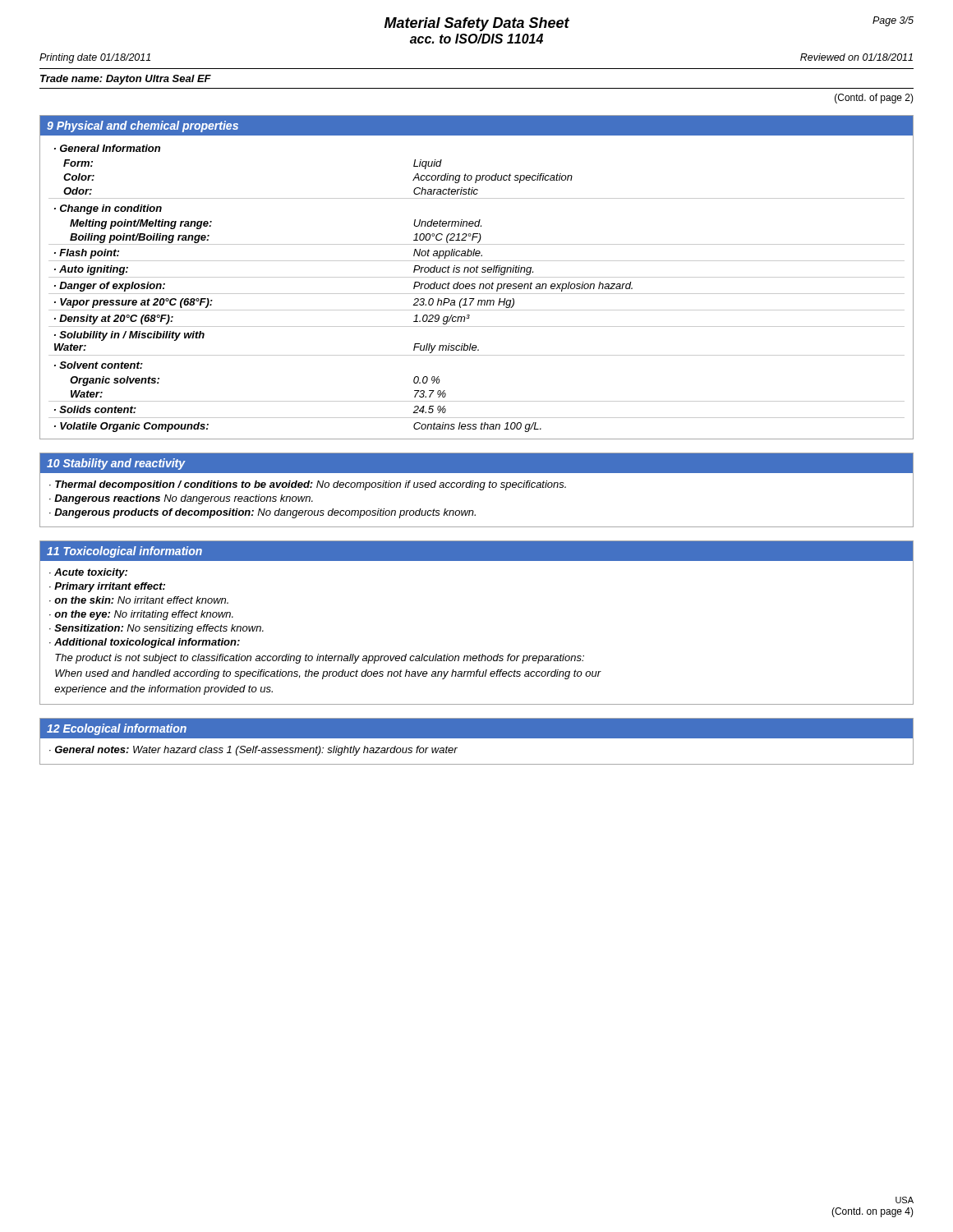Select the region starting "· General notes: Water hazard class 1"
953x1232 pixels.
tap(253, 749)
